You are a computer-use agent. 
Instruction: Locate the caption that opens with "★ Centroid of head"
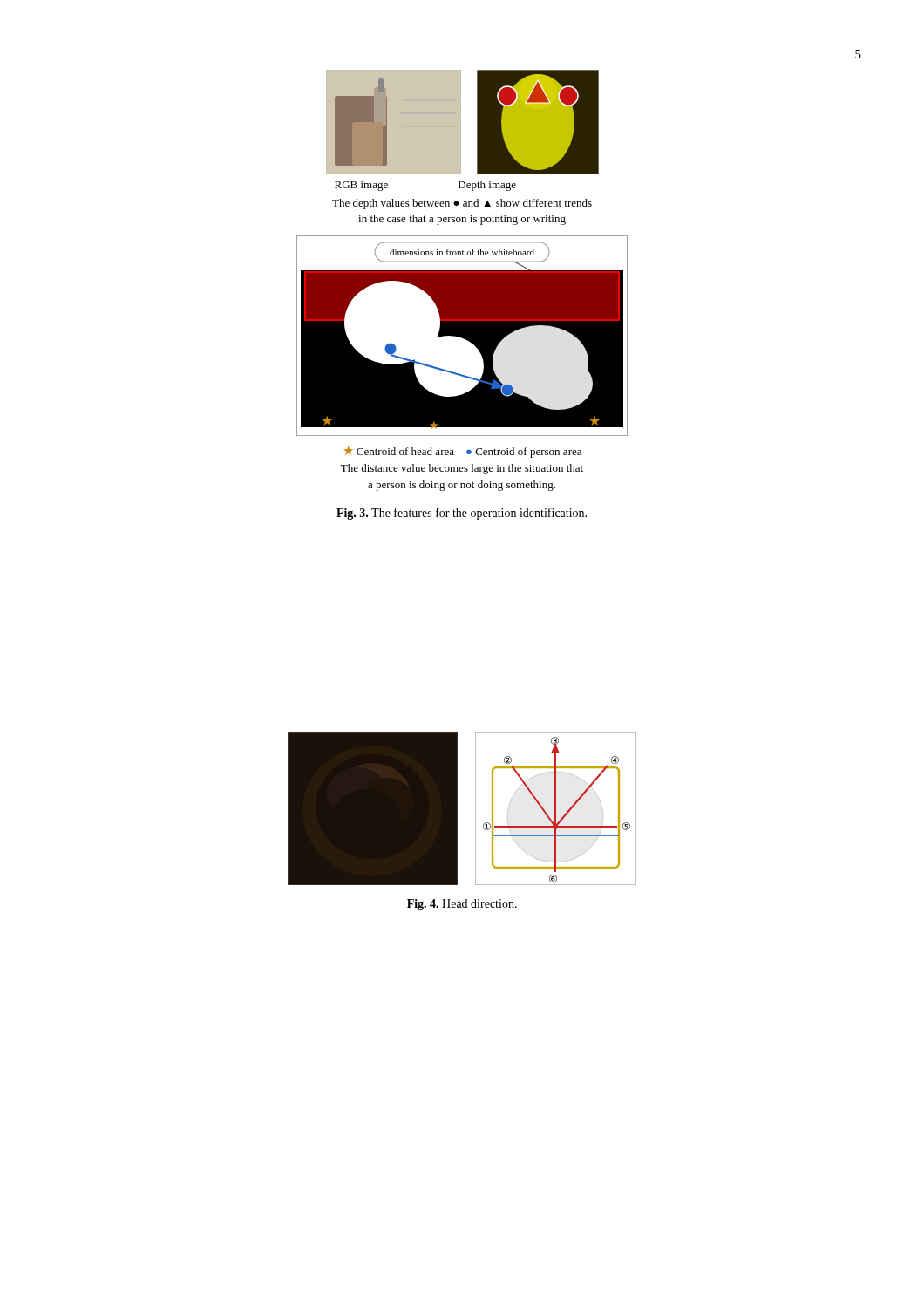[x=462, y=451]
